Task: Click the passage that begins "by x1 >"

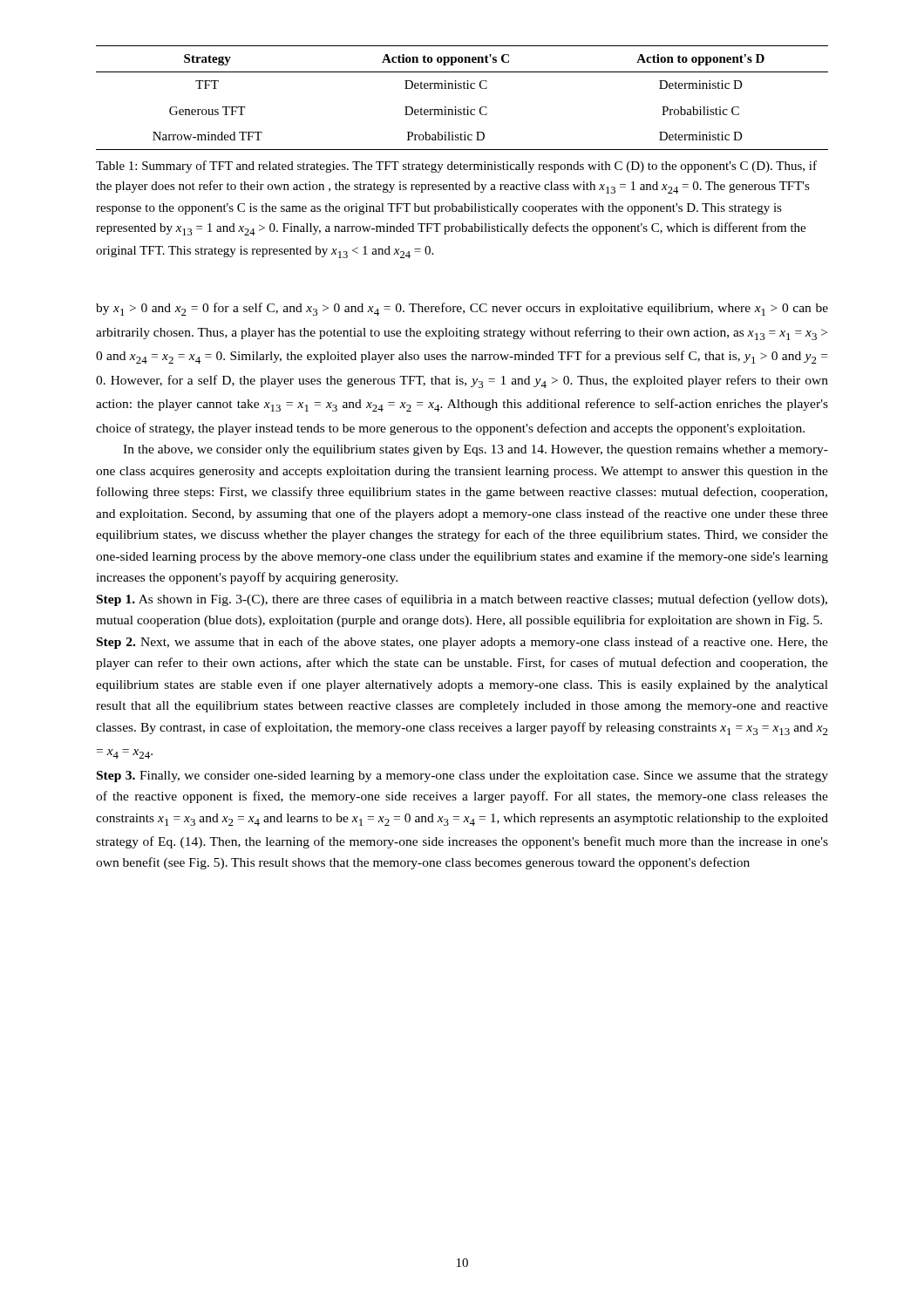Action: (x=462, y=368)
